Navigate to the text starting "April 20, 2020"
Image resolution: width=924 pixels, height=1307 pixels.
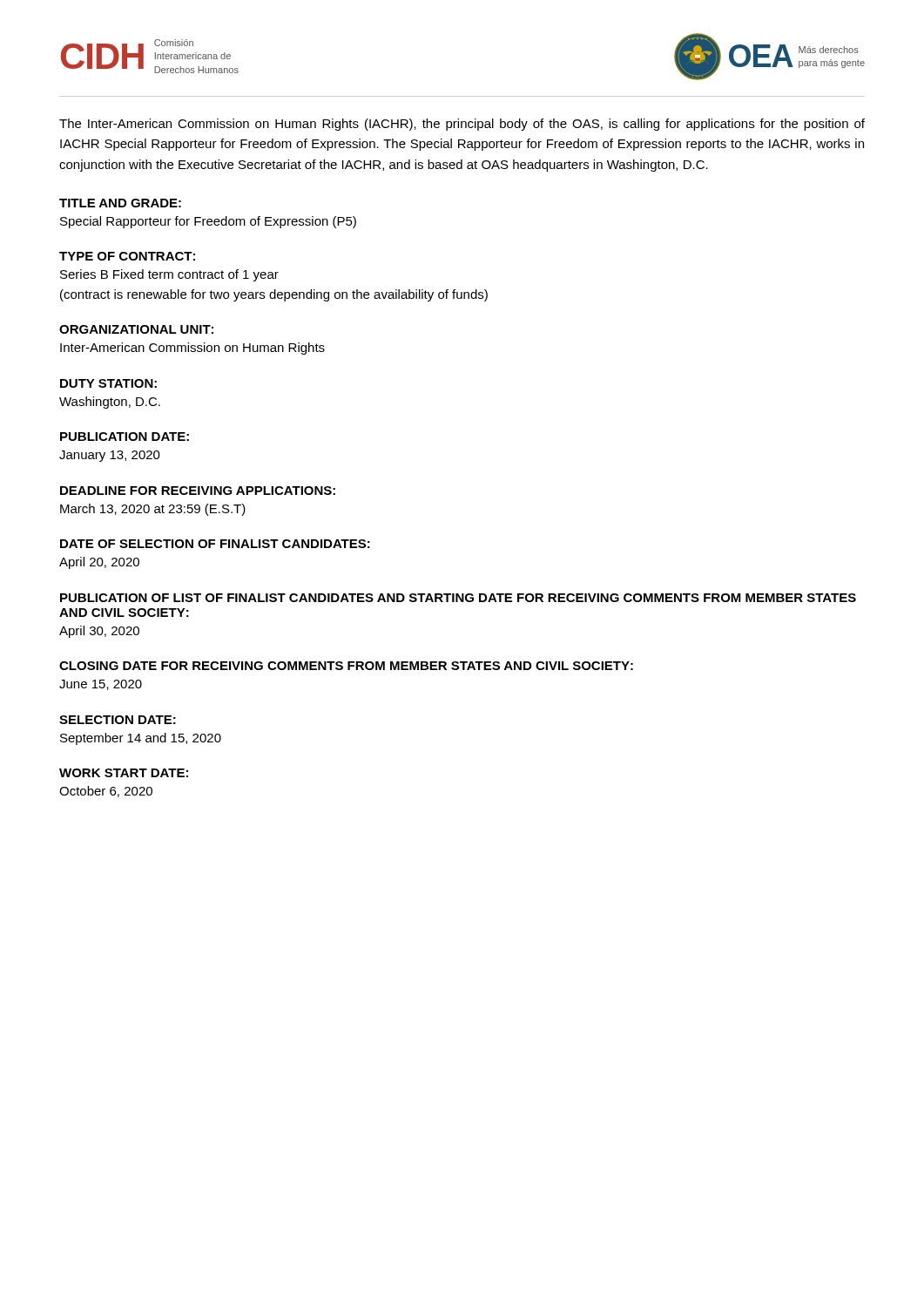tap(100, 562)
